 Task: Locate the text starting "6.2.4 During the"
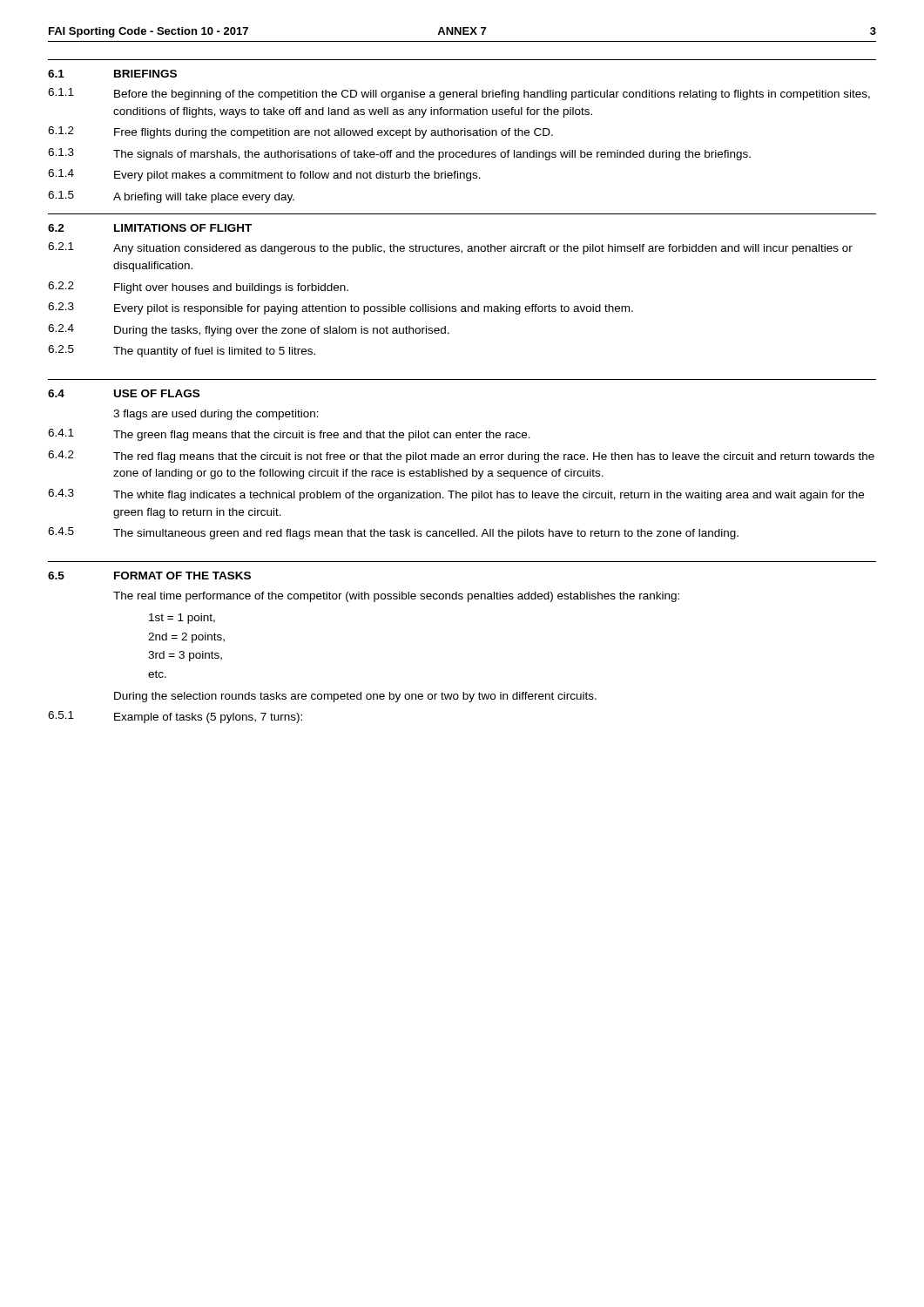click(x=249, y=330)
